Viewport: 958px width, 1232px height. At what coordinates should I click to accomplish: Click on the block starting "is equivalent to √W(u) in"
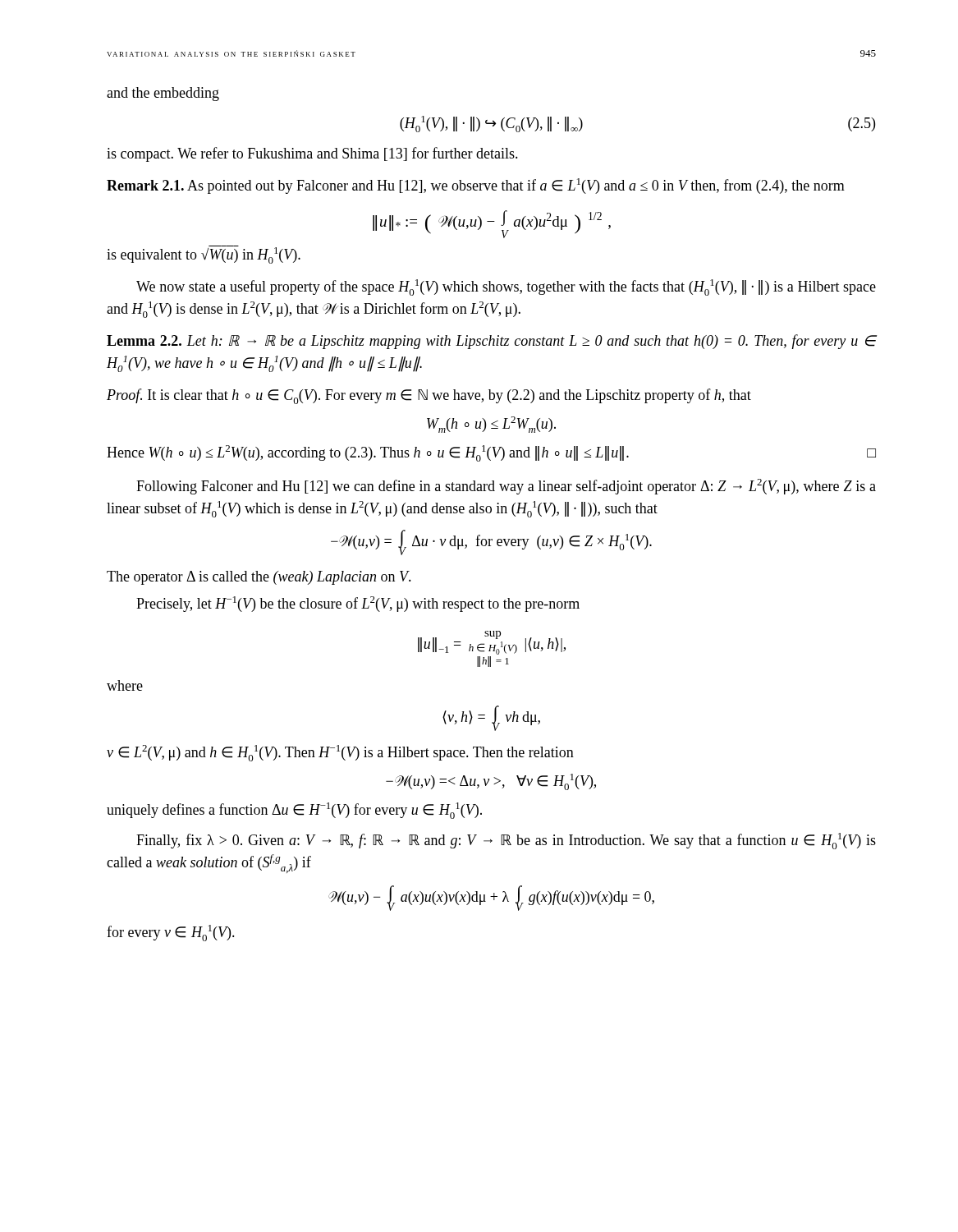click(x=204, y=254)
